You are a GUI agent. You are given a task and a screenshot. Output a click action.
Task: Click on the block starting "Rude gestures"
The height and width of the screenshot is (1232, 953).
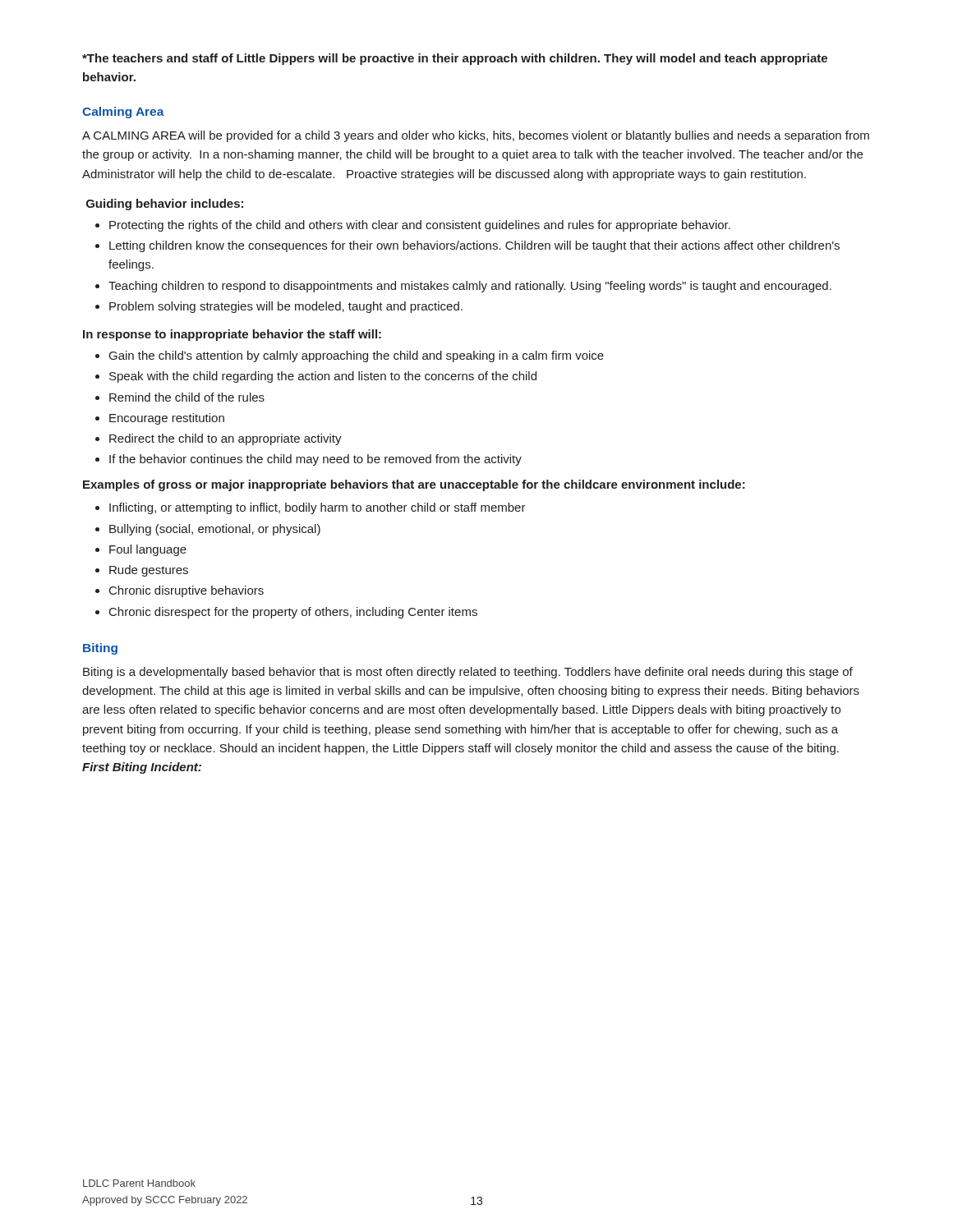[x=142, y=571]
